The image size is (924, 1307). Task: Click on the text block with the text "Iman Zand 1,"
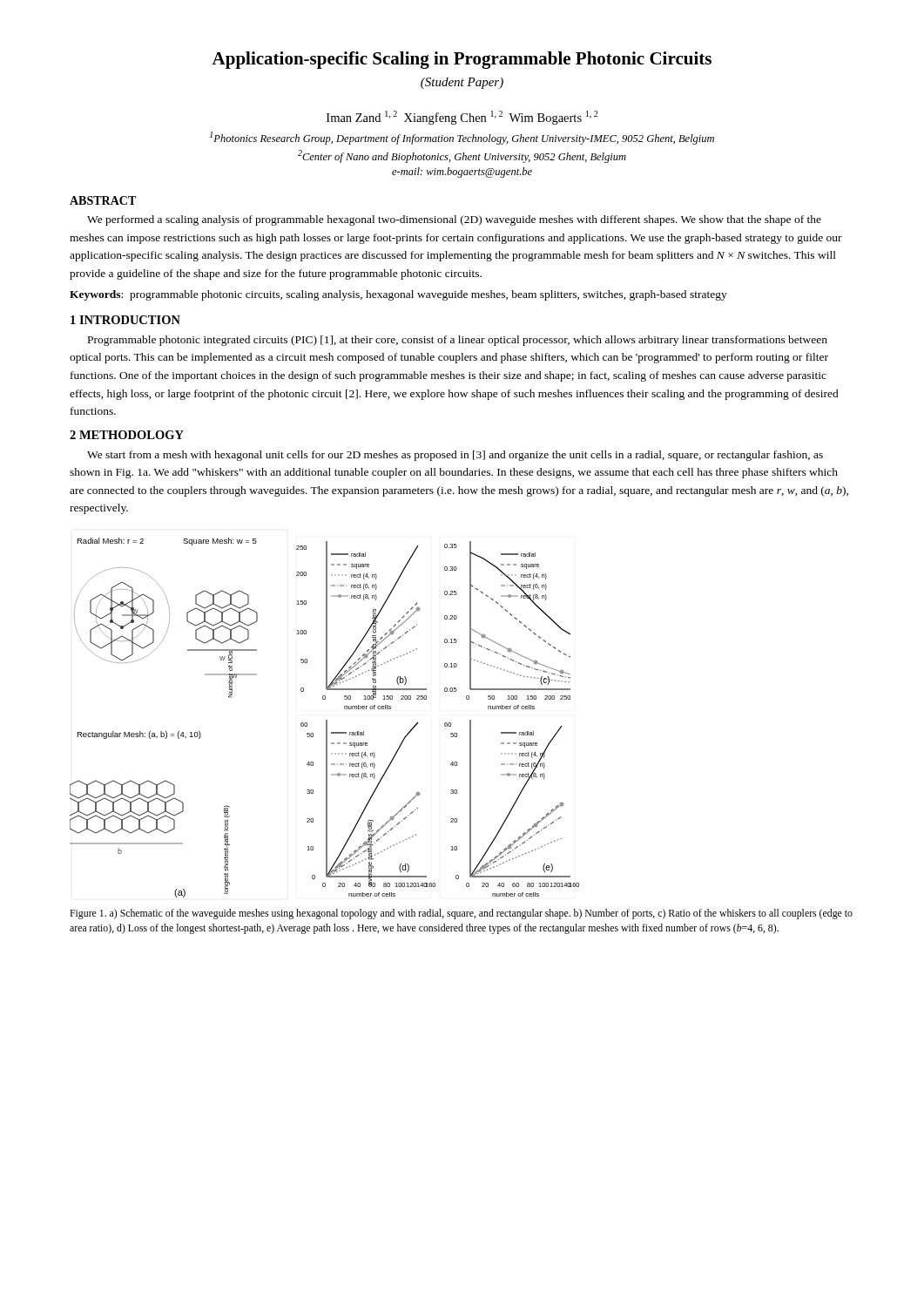pos(462,117)
